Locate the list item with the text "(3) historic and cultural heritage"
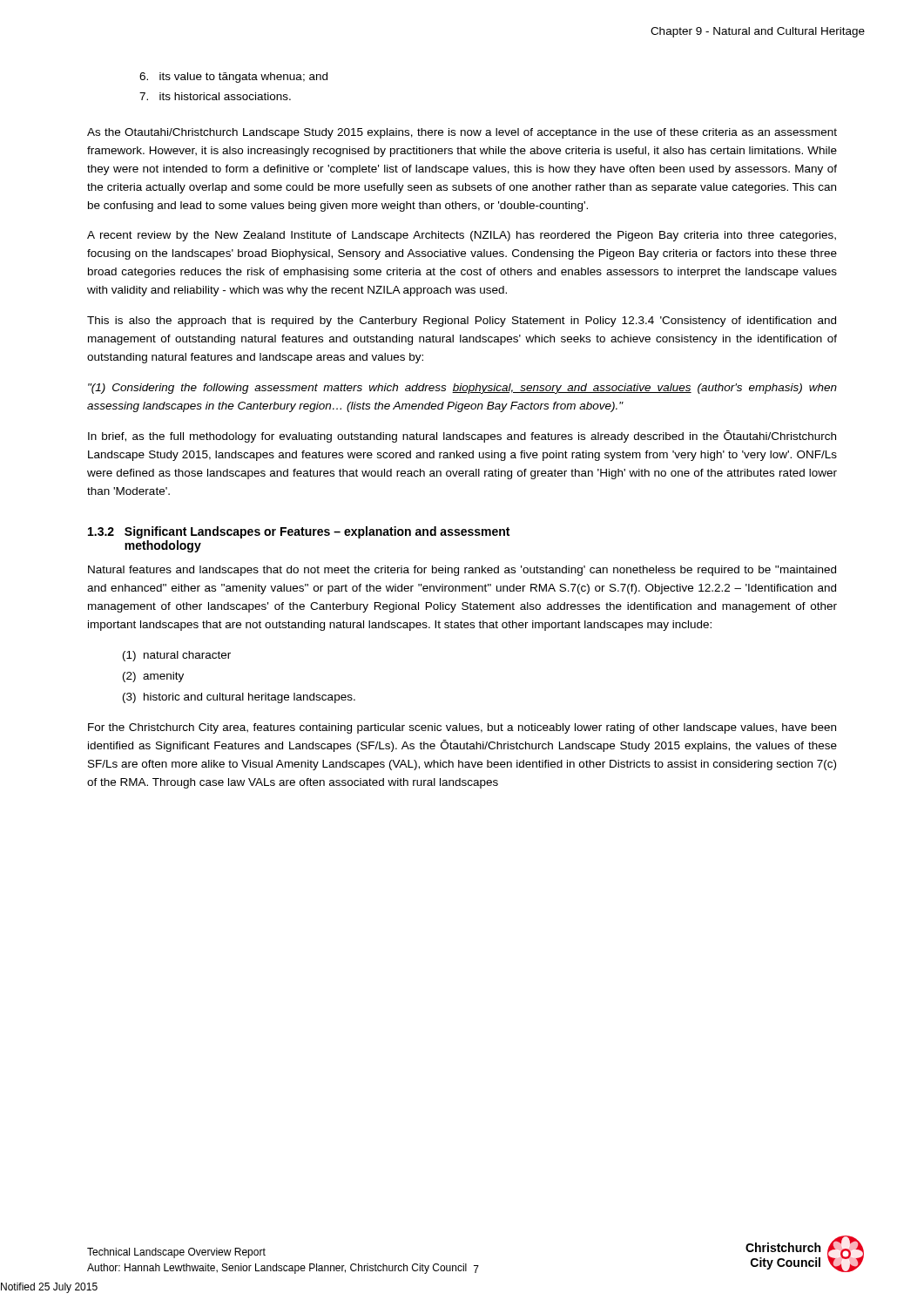The height and width of the screenshot is (1307, 924). 239,697
